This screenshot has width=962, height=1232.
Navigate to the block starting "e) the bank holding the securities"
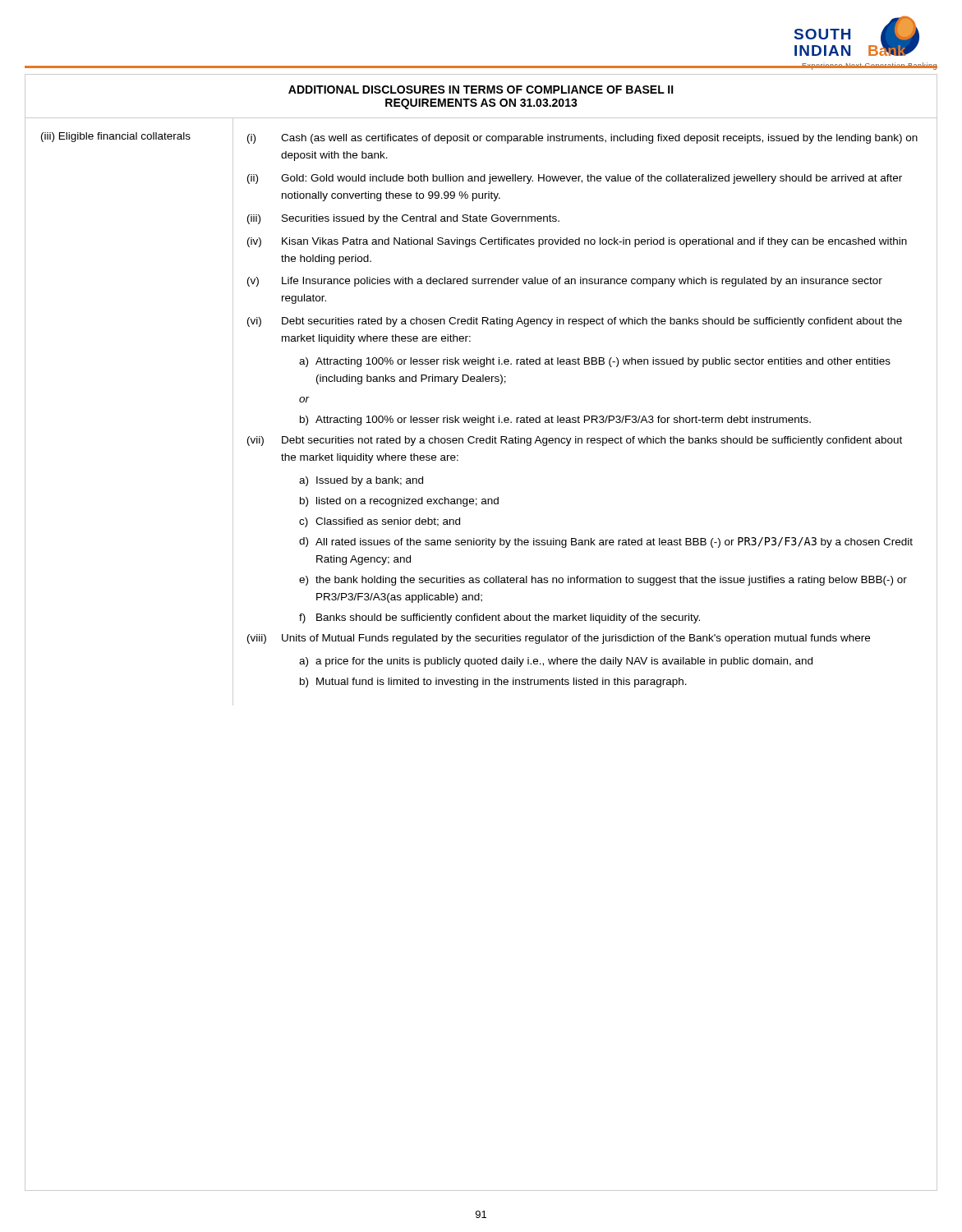click(610, 589)
